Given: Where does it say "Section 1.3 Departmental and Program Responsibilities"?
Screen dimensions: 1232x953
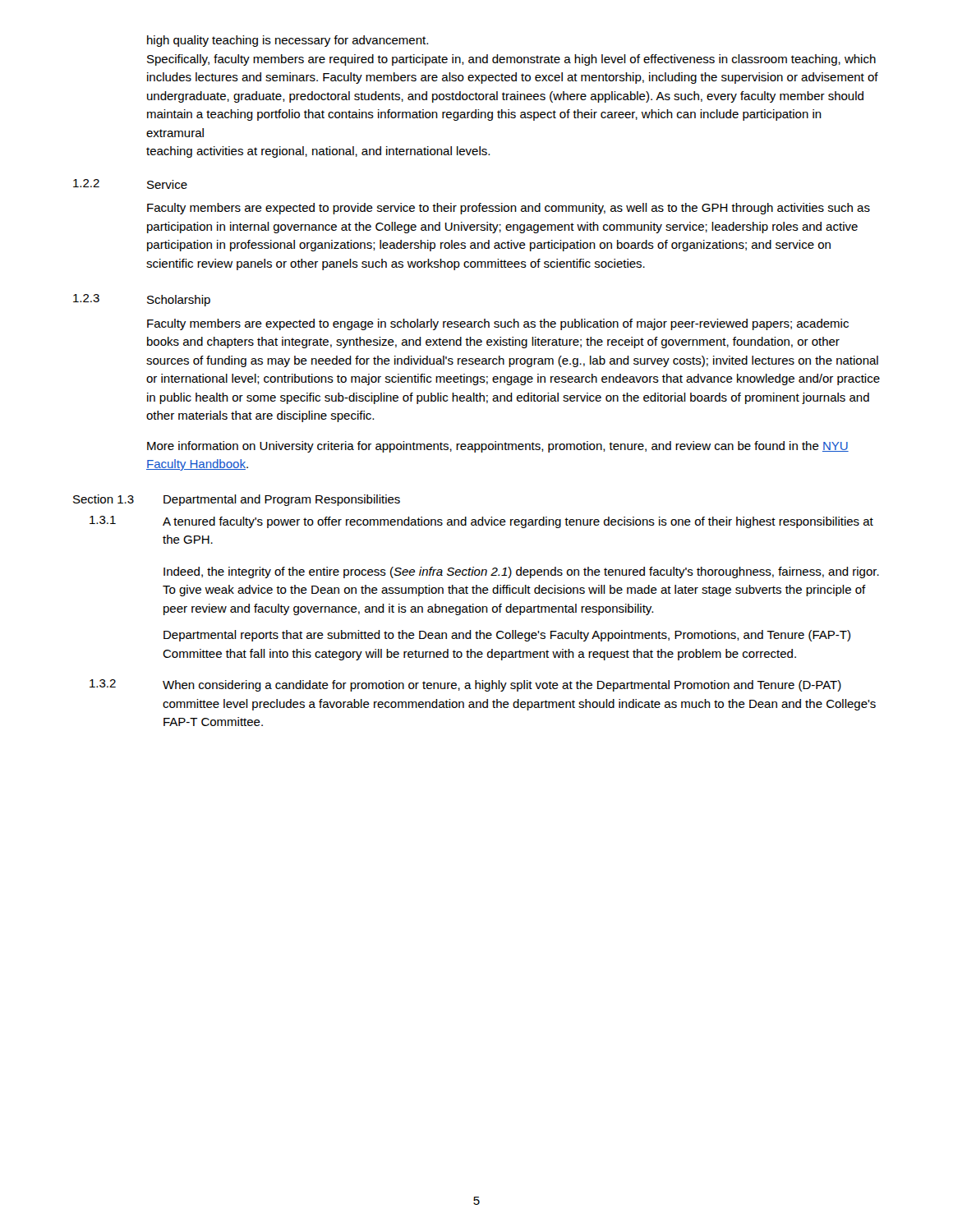Looking at the screenshot, I should point(237,500).
